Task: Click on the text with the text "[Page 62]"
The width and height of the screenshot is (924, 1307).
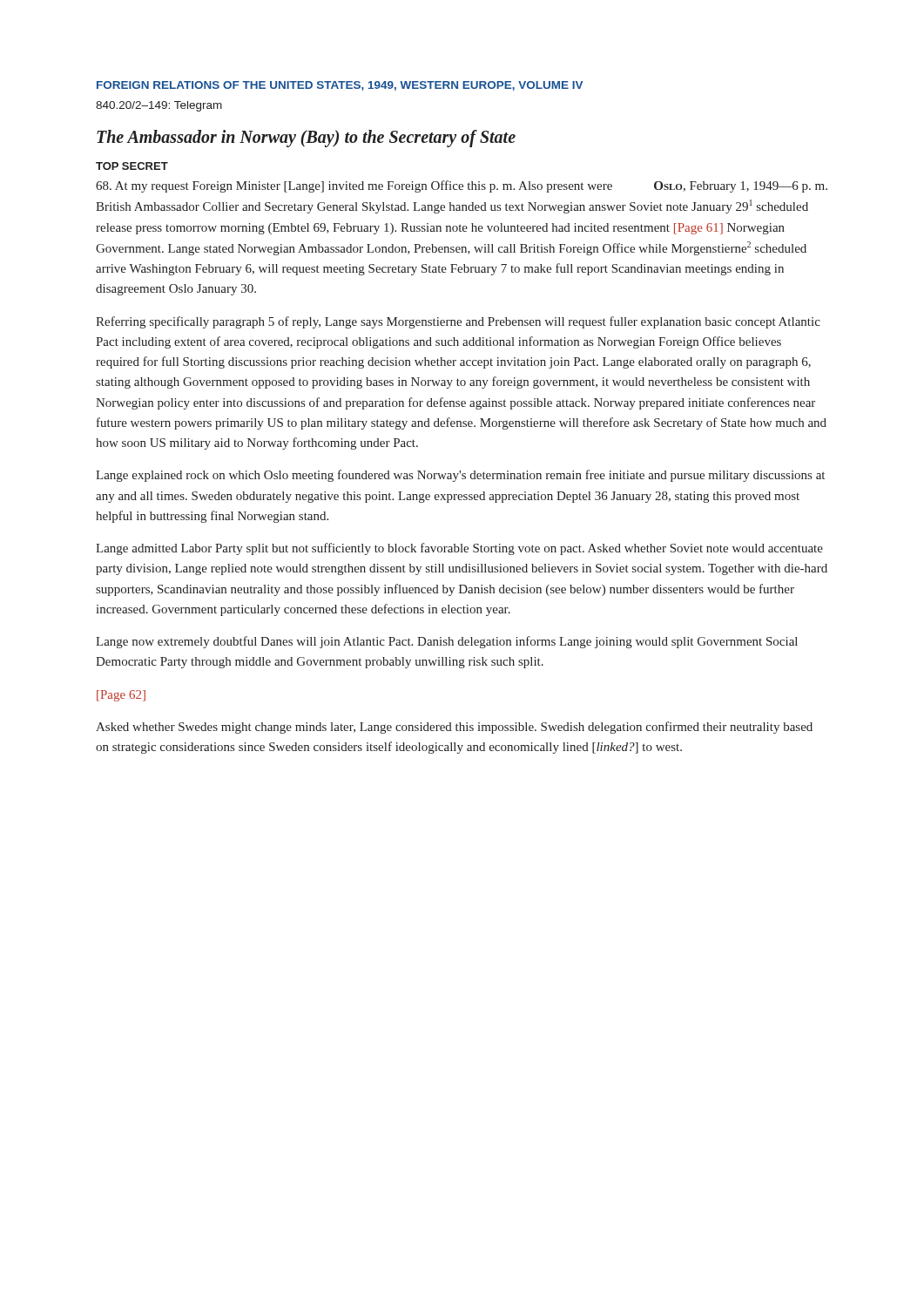Action: 121,694
